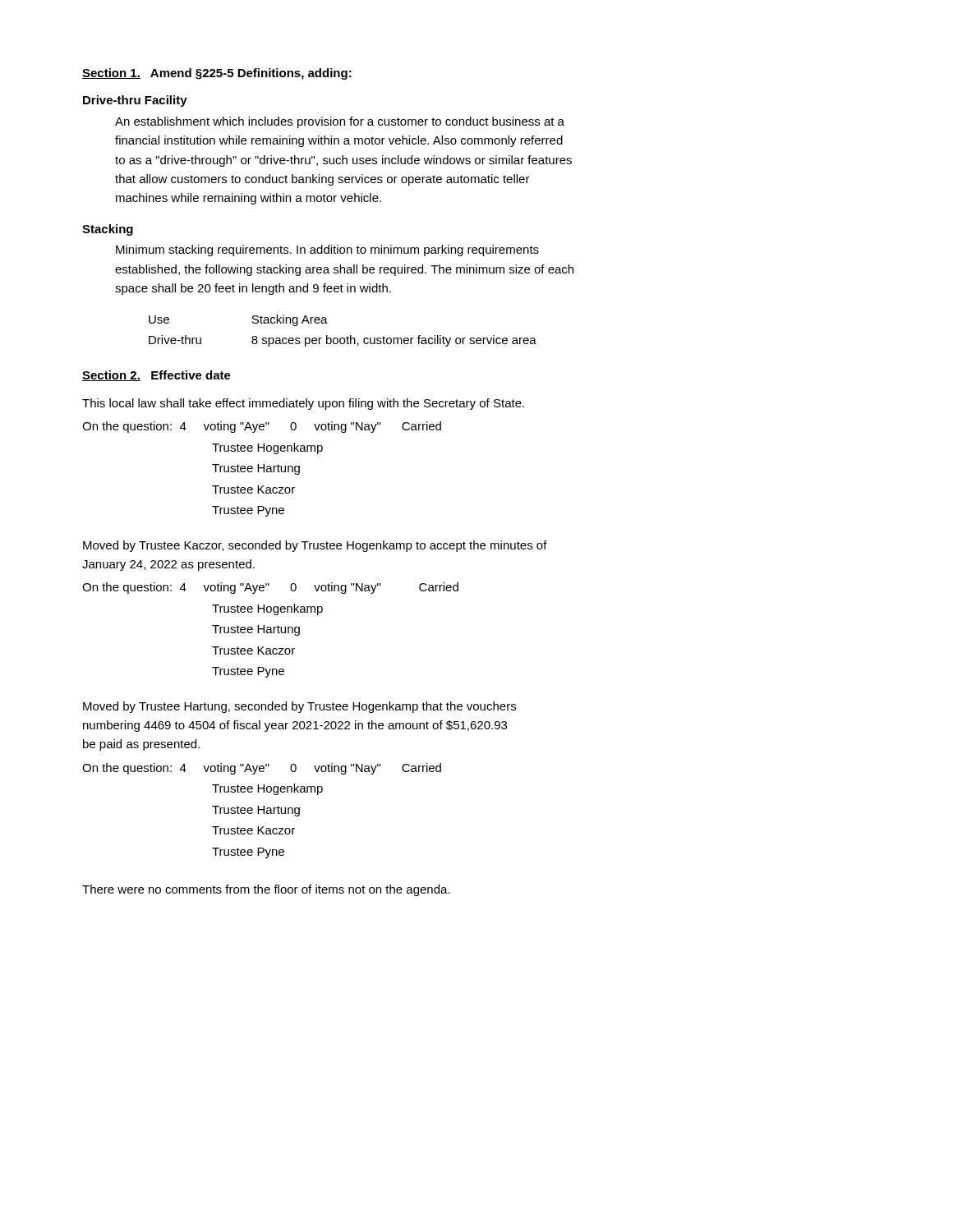Click on the table containing "8 spaces per booth, customer"
The width and height of the screenshot is (953, 1232).
509,329
